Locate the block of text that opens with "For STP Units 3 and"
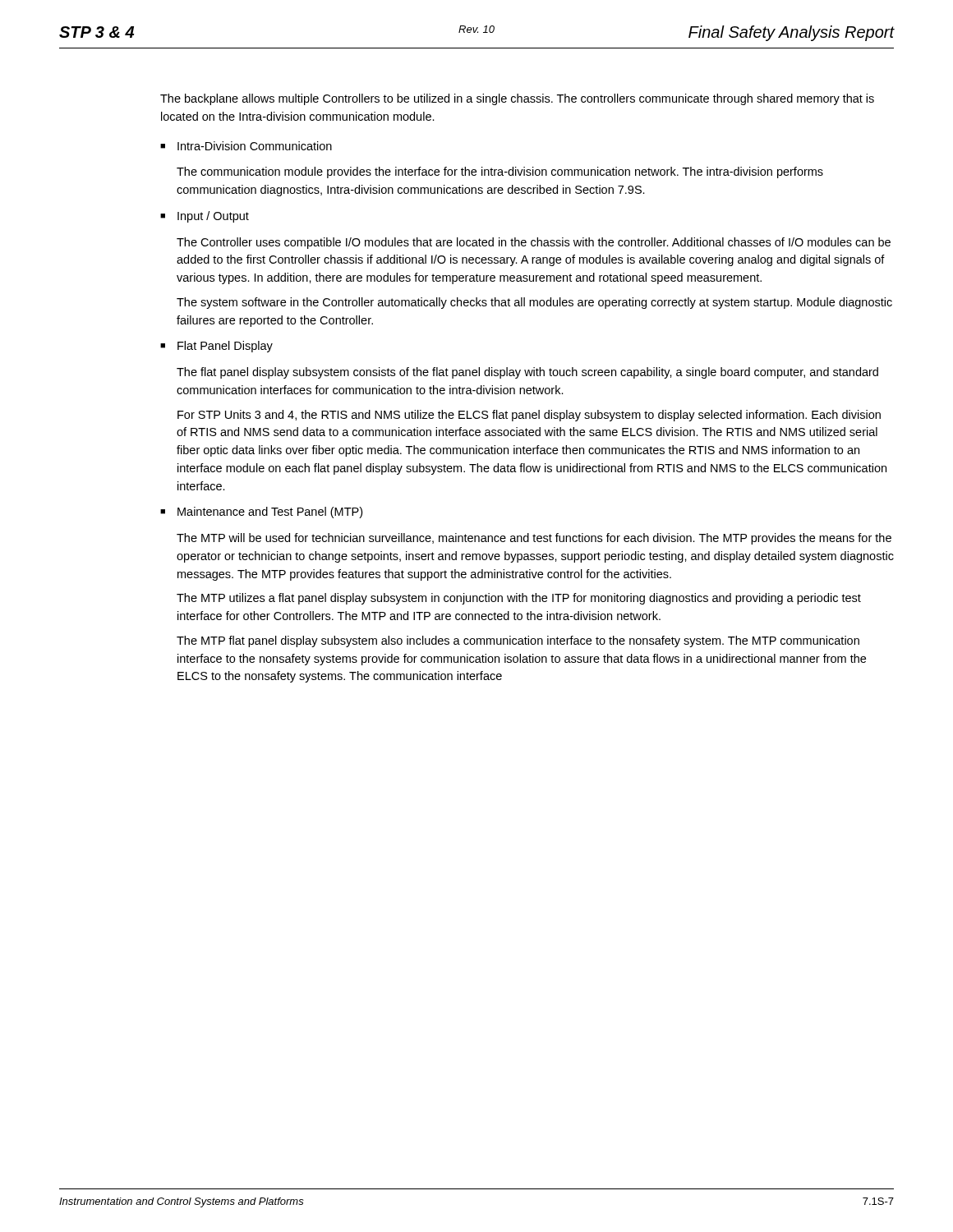The width and height of the screenshot is (953, 1232). coord(532,450)
